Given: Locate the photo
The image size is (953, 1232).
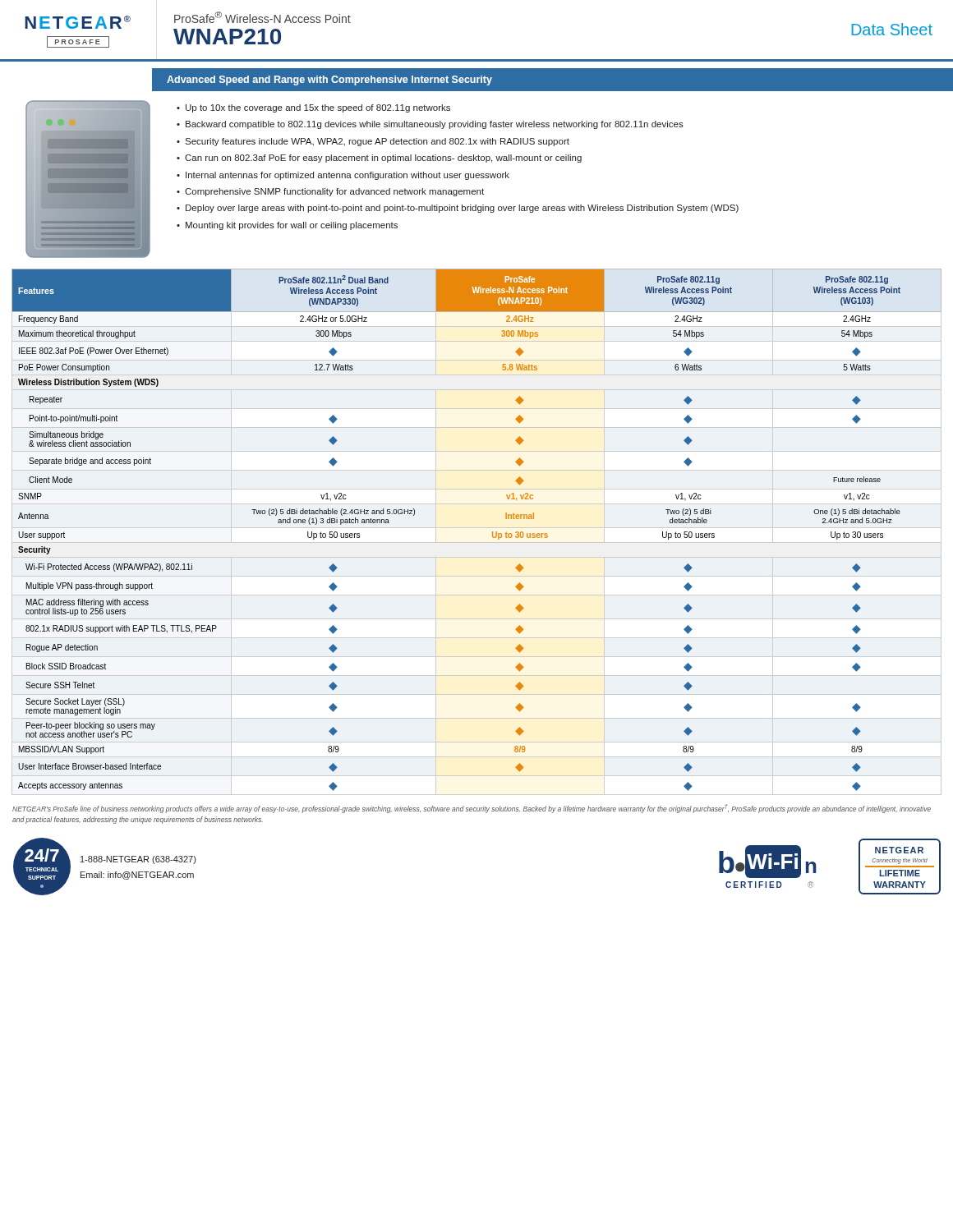Looking at the screenshot, I should click(86, 177).
